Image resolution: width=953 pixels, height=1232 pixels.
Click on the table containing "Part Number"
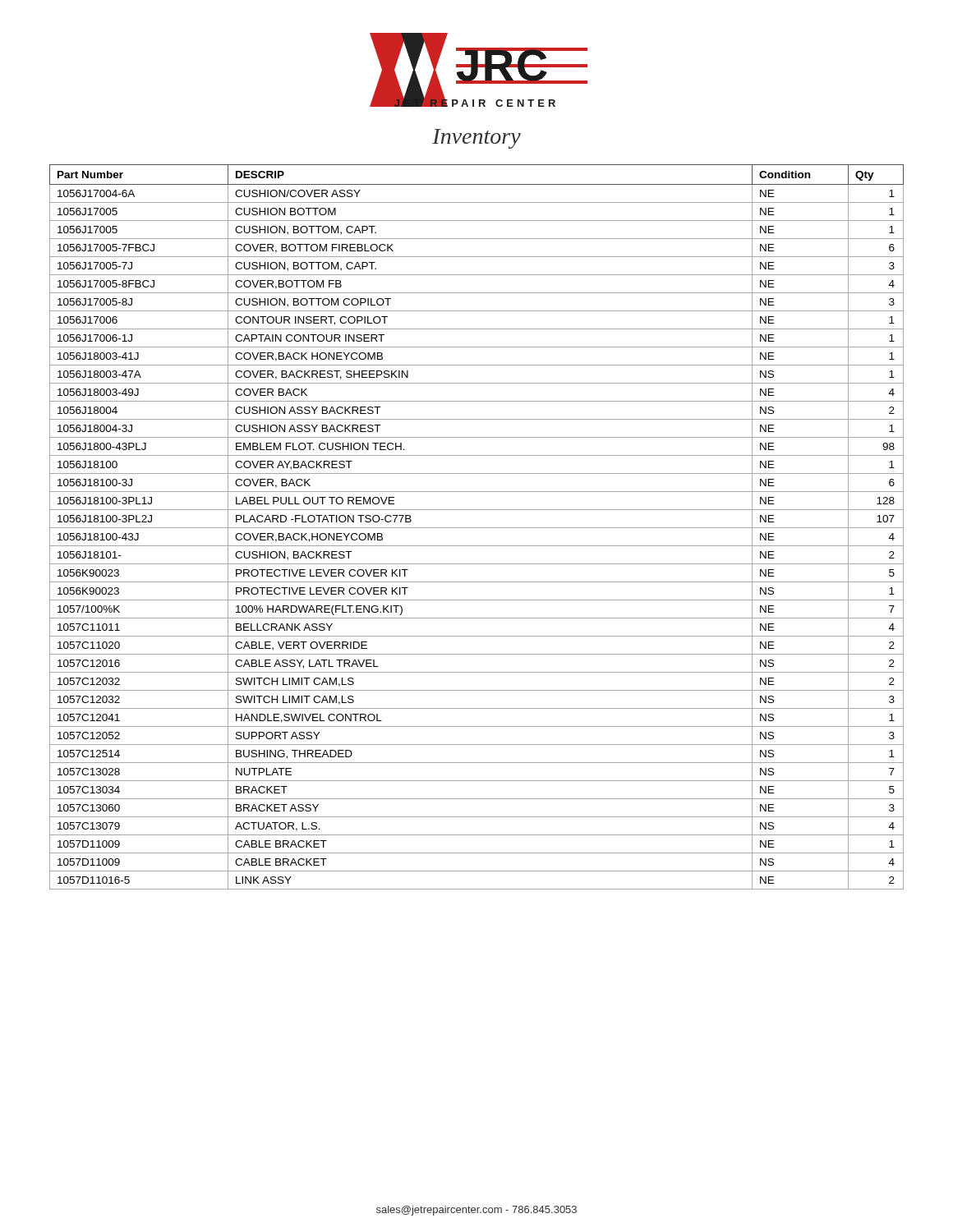click(476, 527)
